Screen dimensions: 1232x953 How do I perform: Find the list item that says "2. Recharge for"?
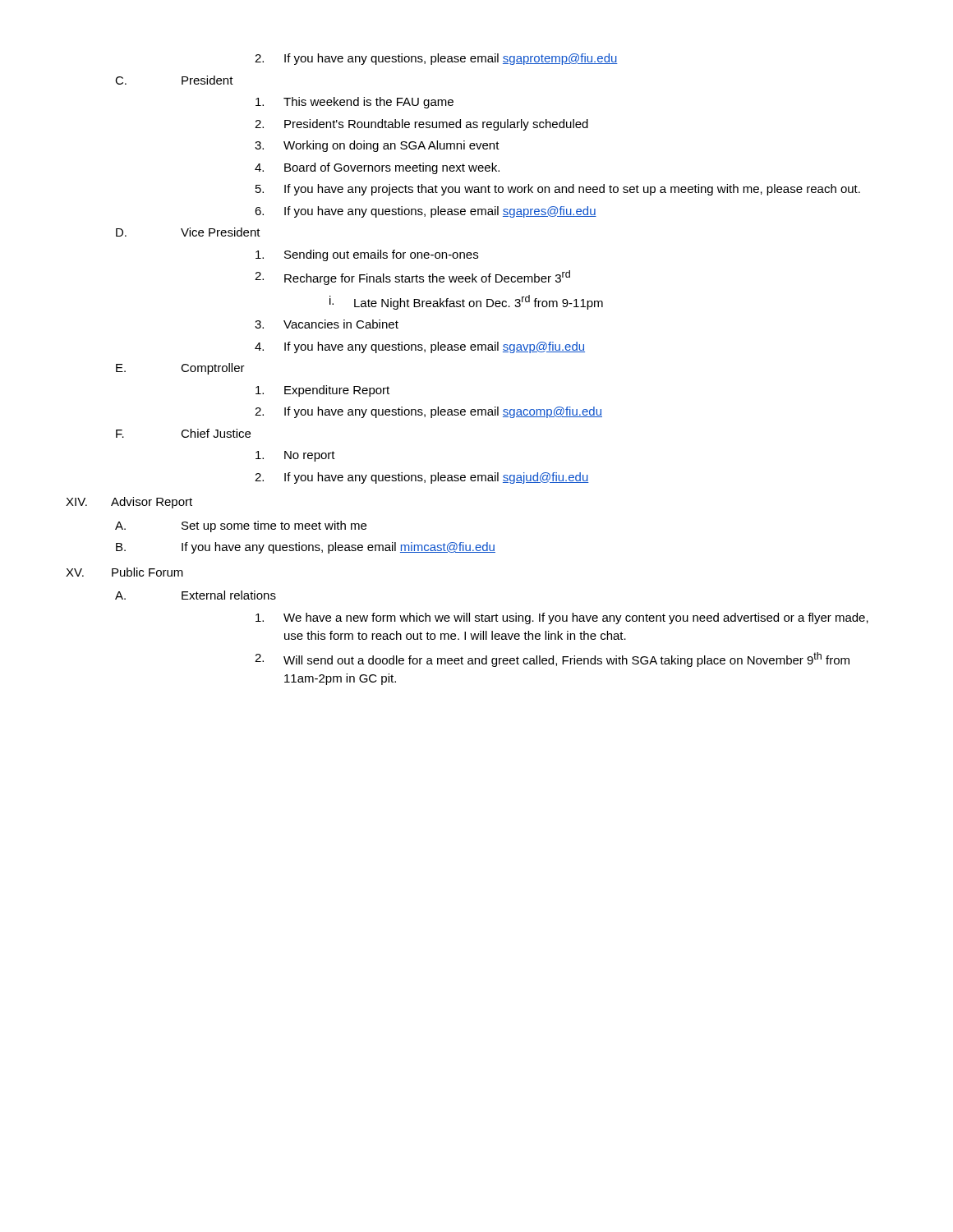[x=571, y=277]
